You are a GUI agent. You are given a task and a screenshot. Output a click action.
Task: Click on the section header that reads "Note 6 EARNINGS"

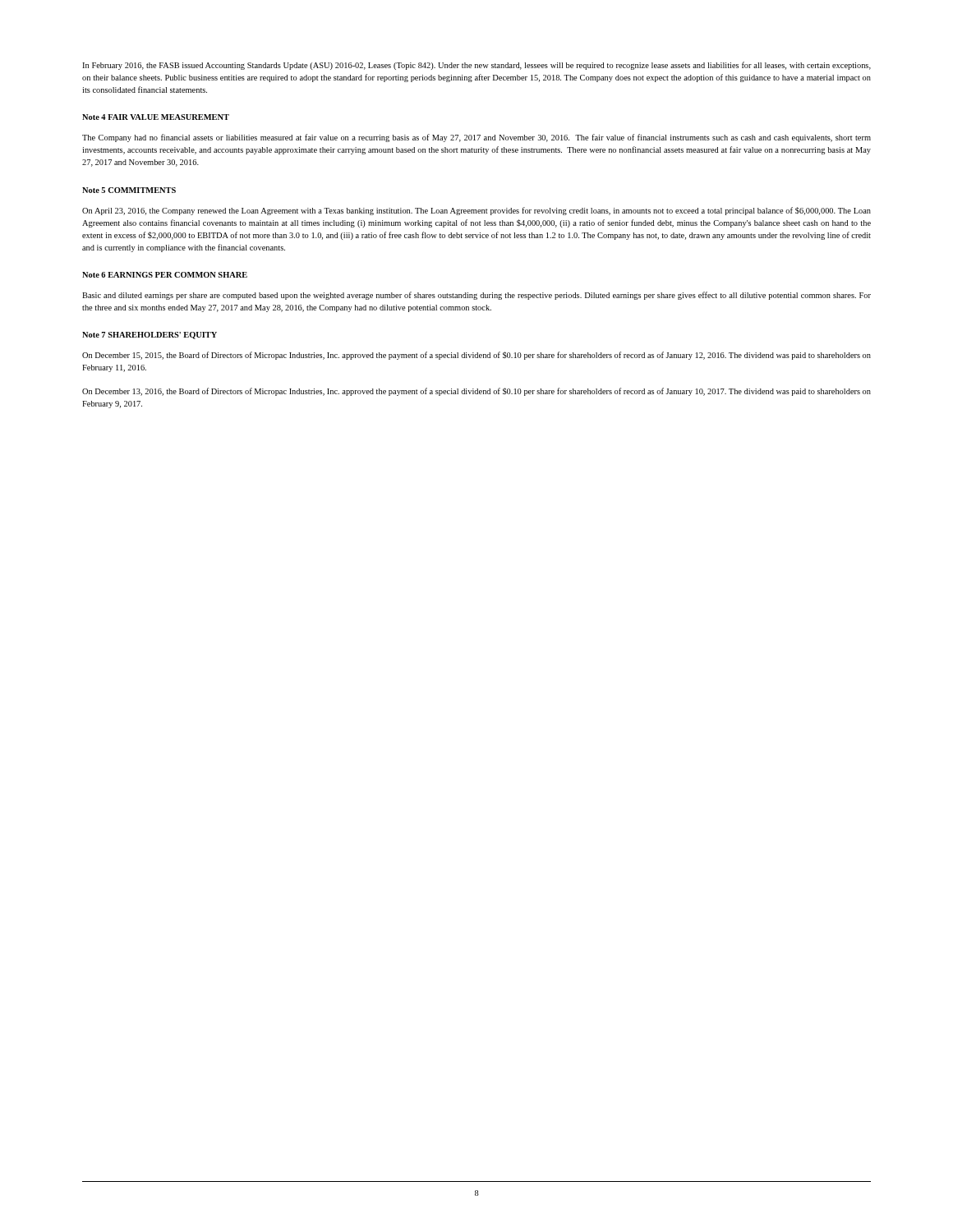[x=165, y=275]
